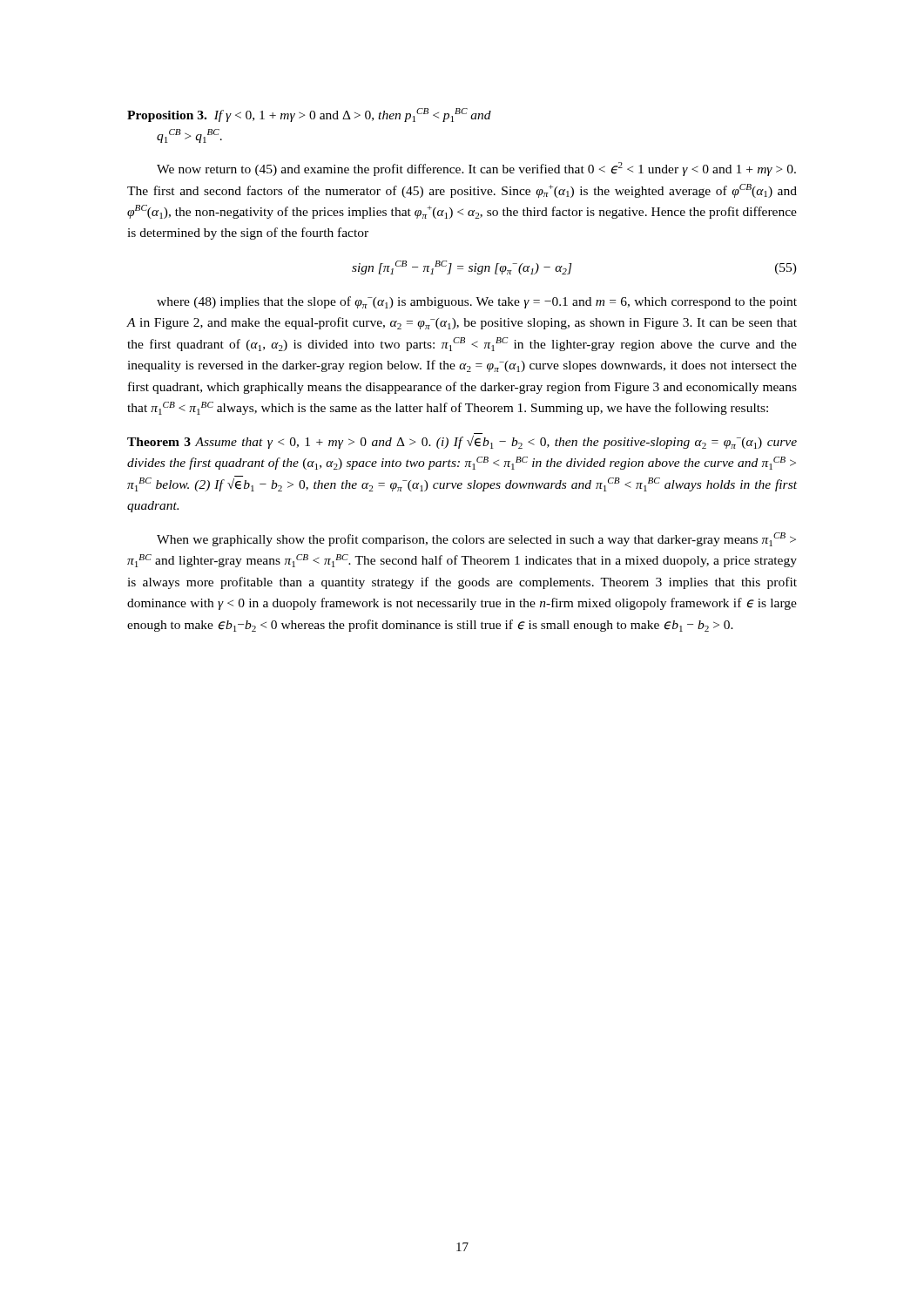Navigate to the element starting "Proposition 3. If γ 0"
The height and width of the screenshot is (1307, 924).
tap(462, 125)
